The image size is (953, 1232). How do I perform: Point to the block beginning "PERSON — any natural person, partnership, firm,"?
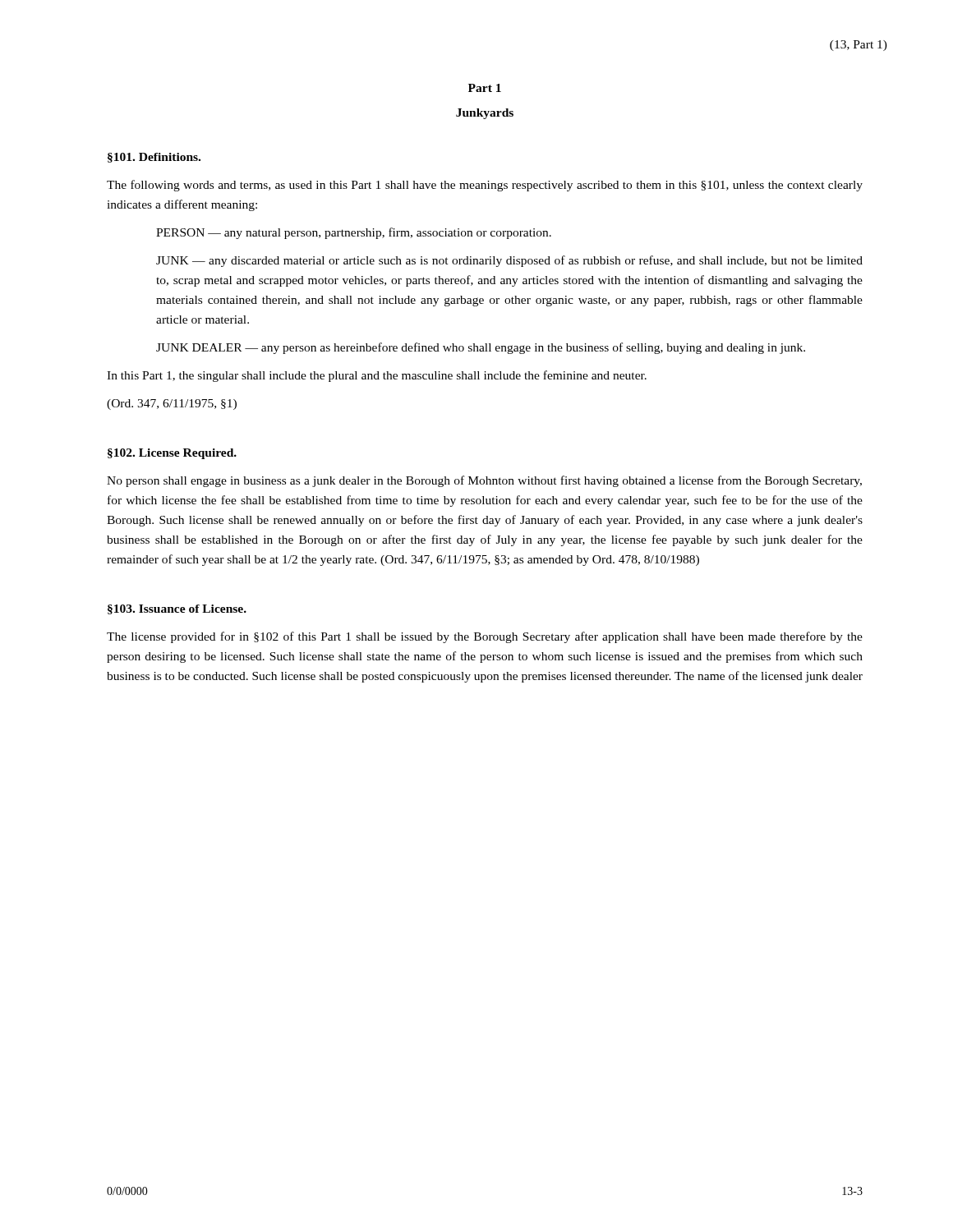354,232
